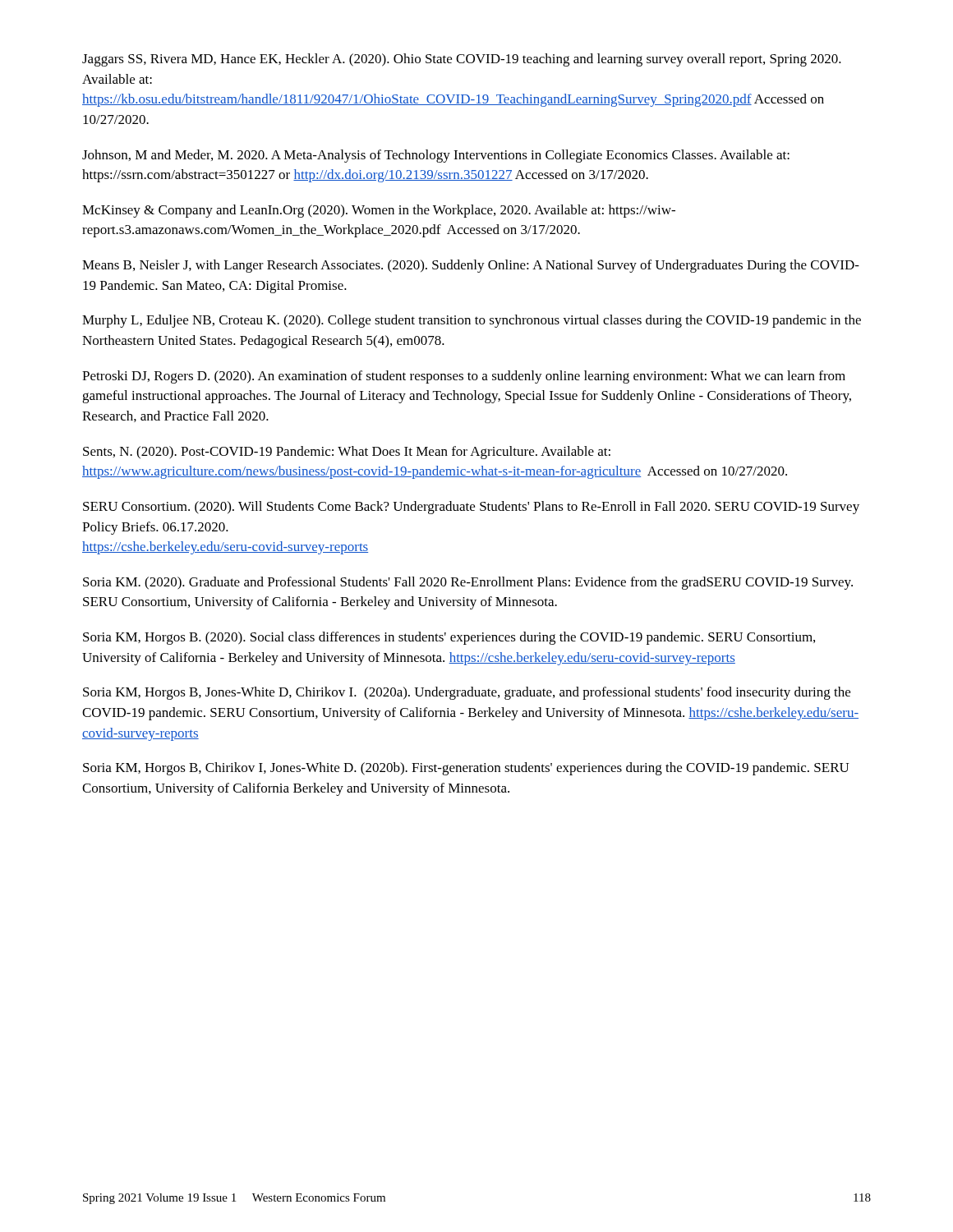953x1232 pixels.
Task: Point to the element starting "Johnson, M and Meder, M. 2020. A"
Action: click(x=436, y=165)
